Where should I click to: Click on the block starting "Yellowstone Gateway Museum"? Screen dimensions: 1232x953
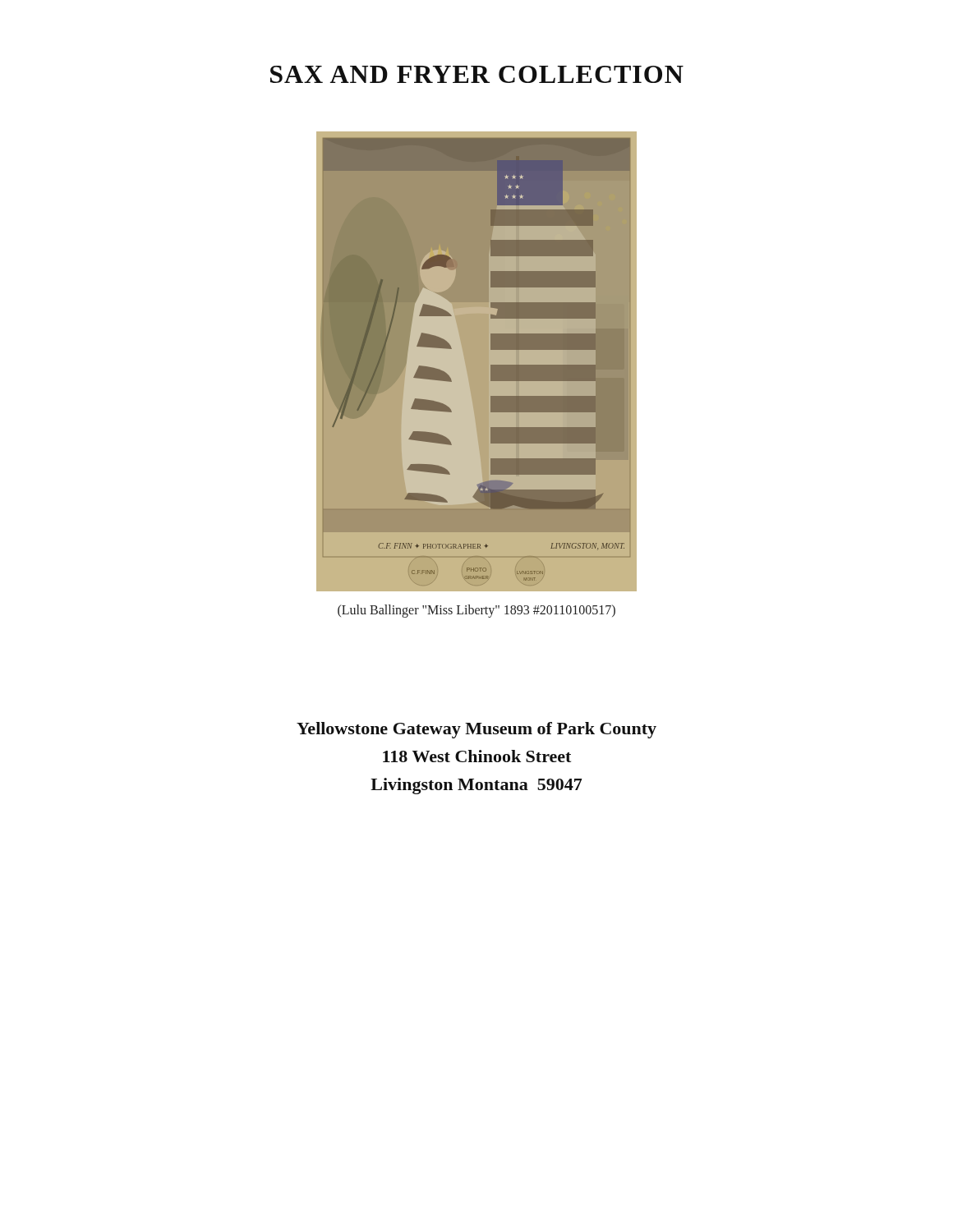tap(476, 757)
